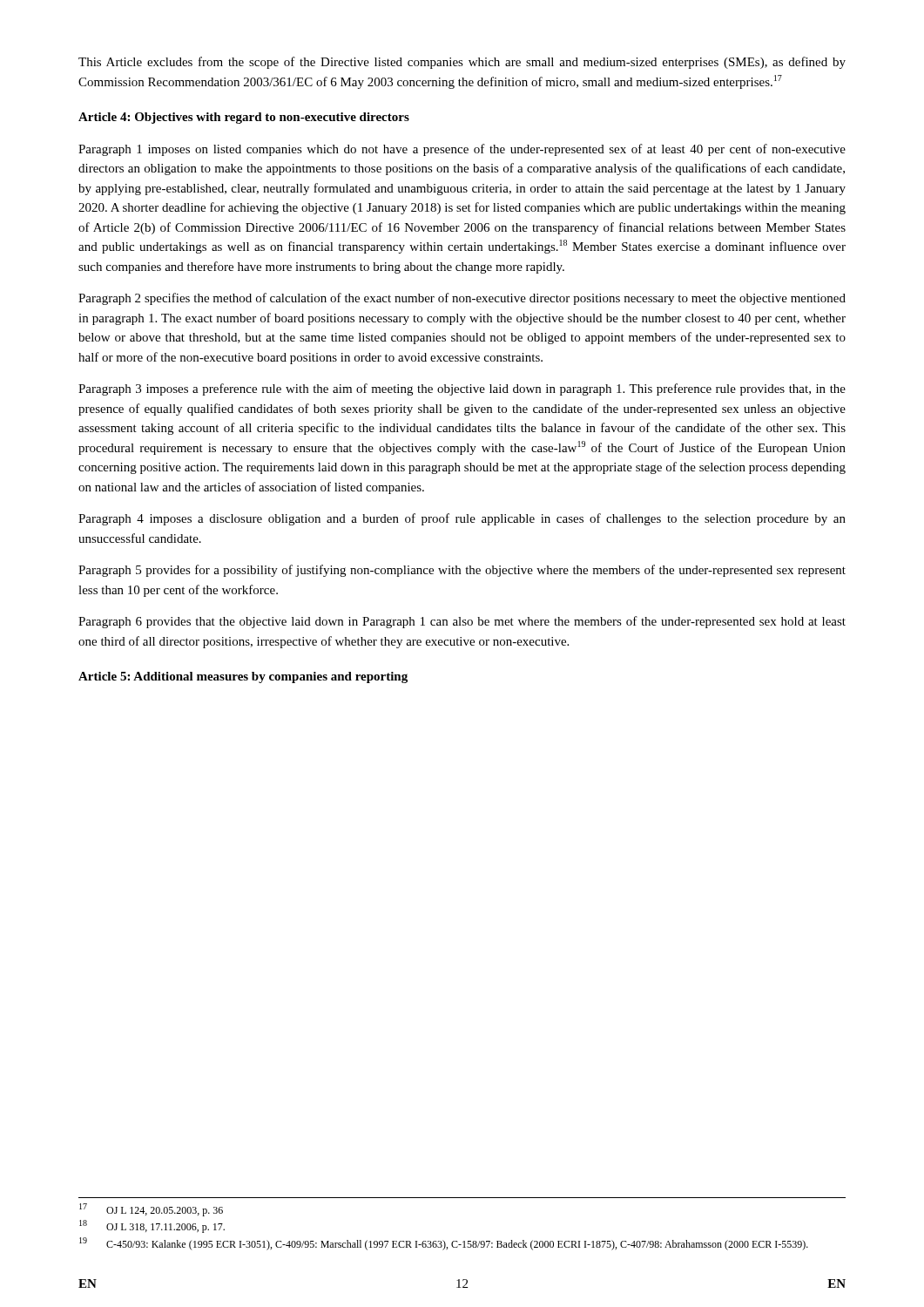Point to the block beginning "This Article excludes from"
The image size is (924, 1307).
tap(462, 72)
